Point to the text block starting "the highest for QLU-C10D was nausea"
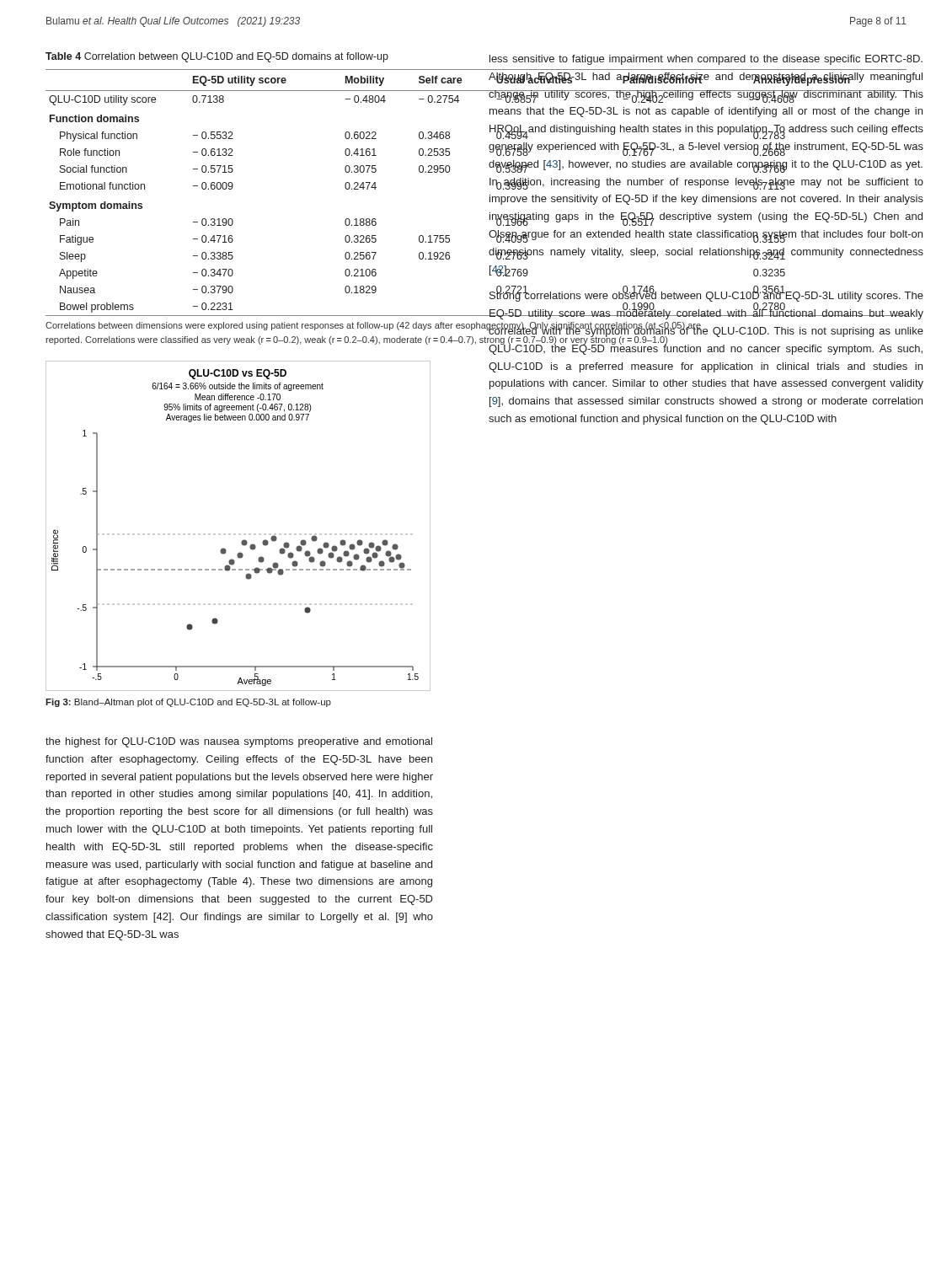The image size is (952, 1264). pos(239,838)
